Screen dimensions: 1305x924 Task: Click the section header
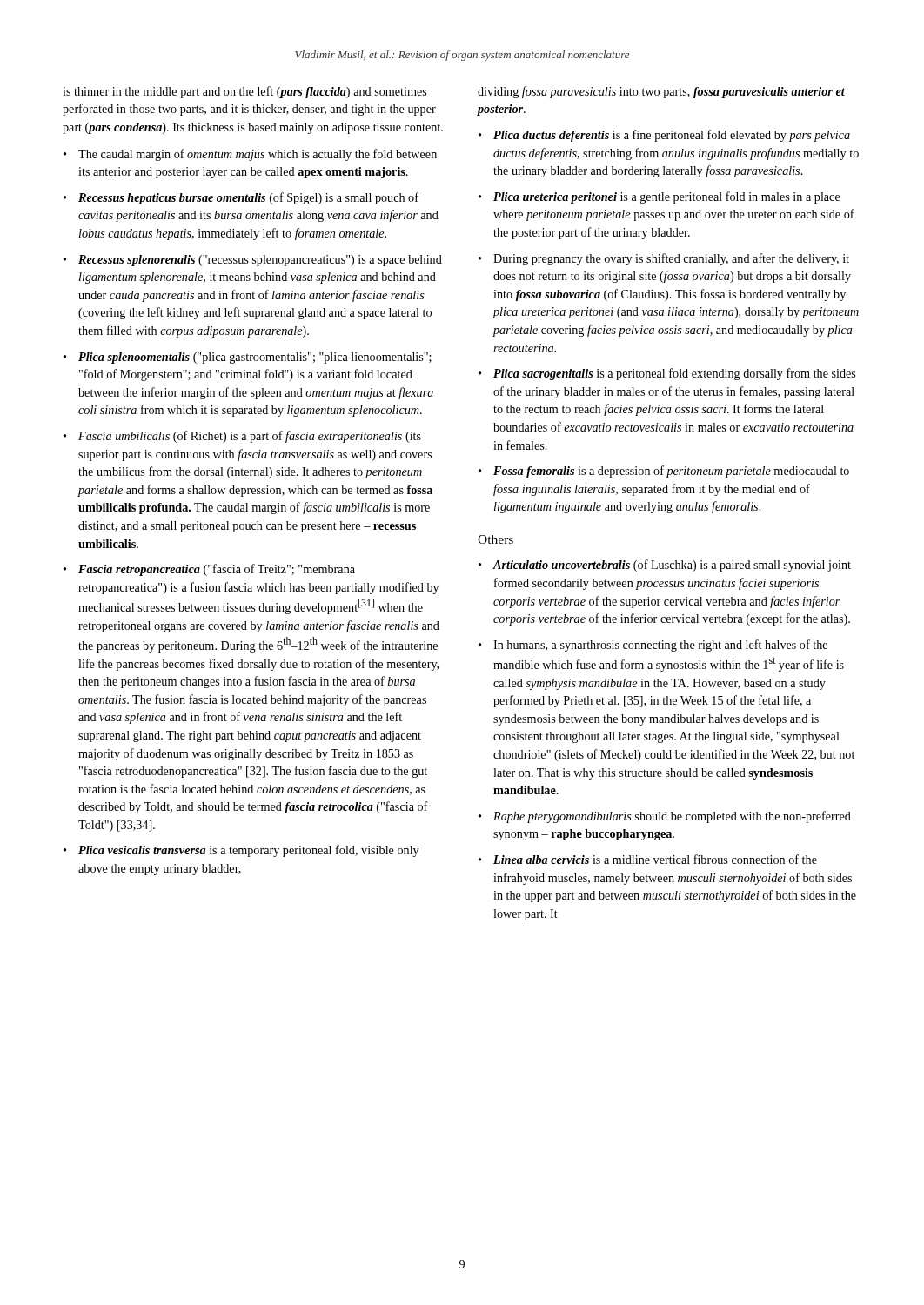tap(496, 539)
